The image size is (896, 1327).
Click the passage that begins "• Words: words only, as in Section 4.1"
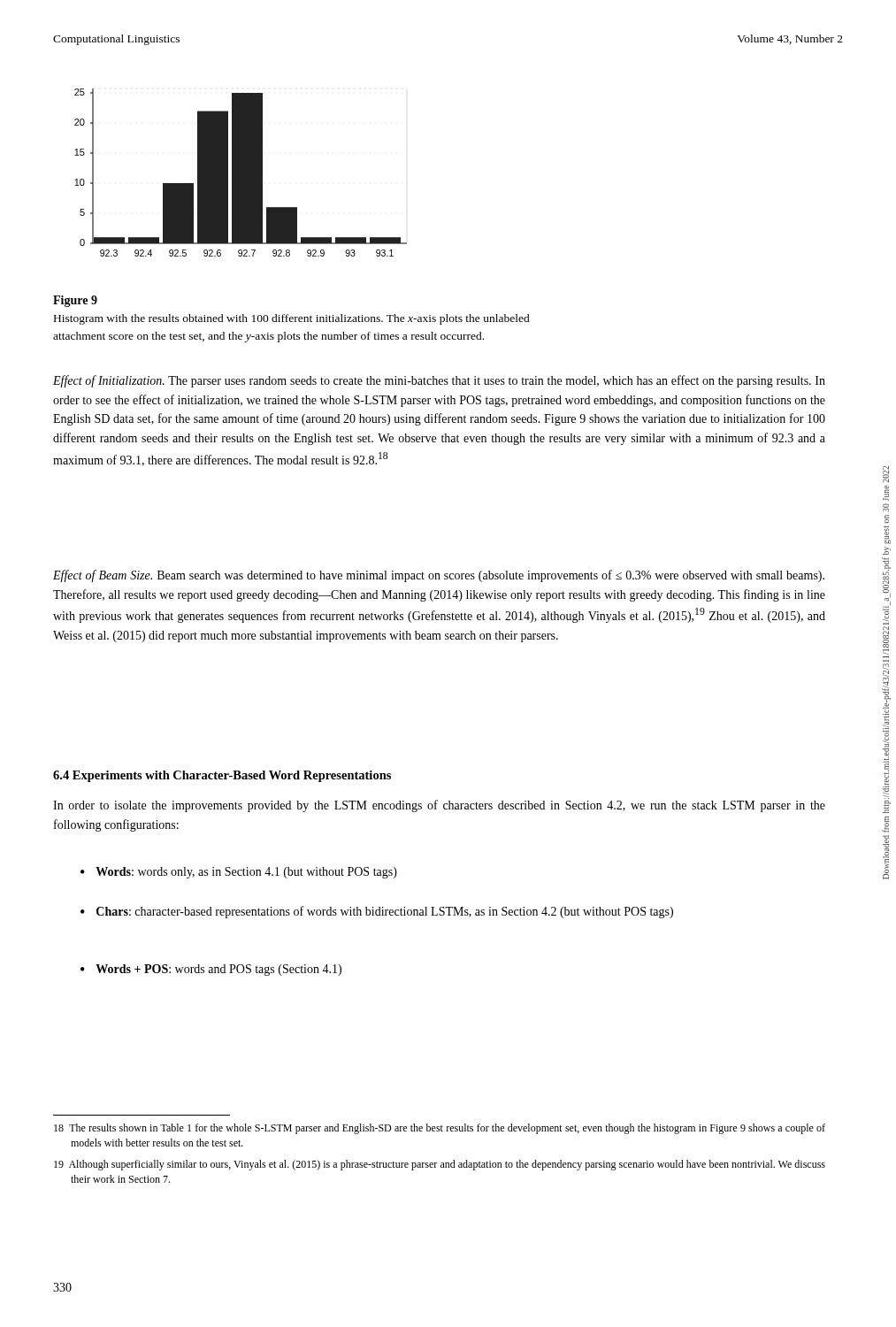[239, 873]
